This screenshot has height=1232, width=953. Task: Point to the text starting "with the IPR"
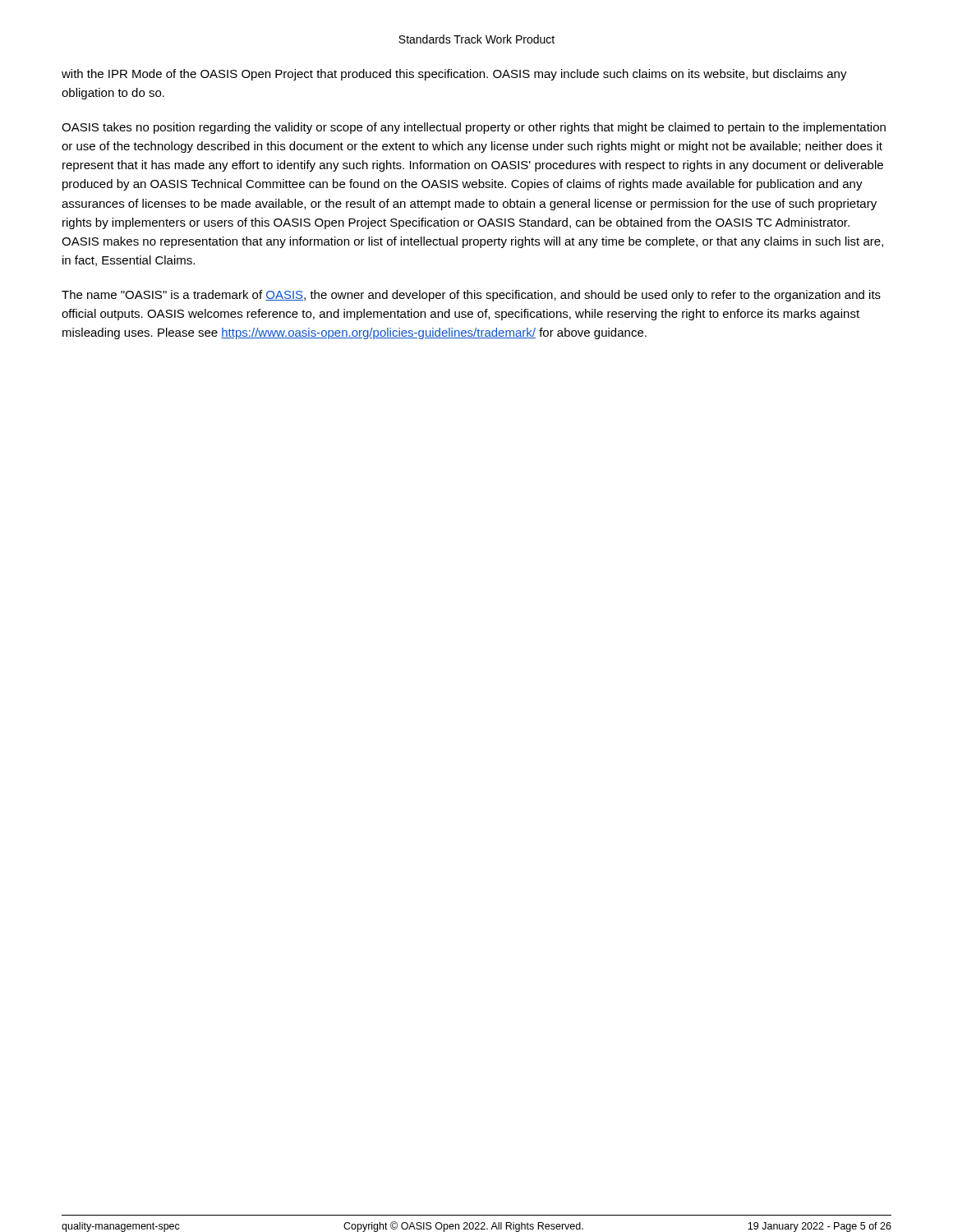[x=454, y=83]
